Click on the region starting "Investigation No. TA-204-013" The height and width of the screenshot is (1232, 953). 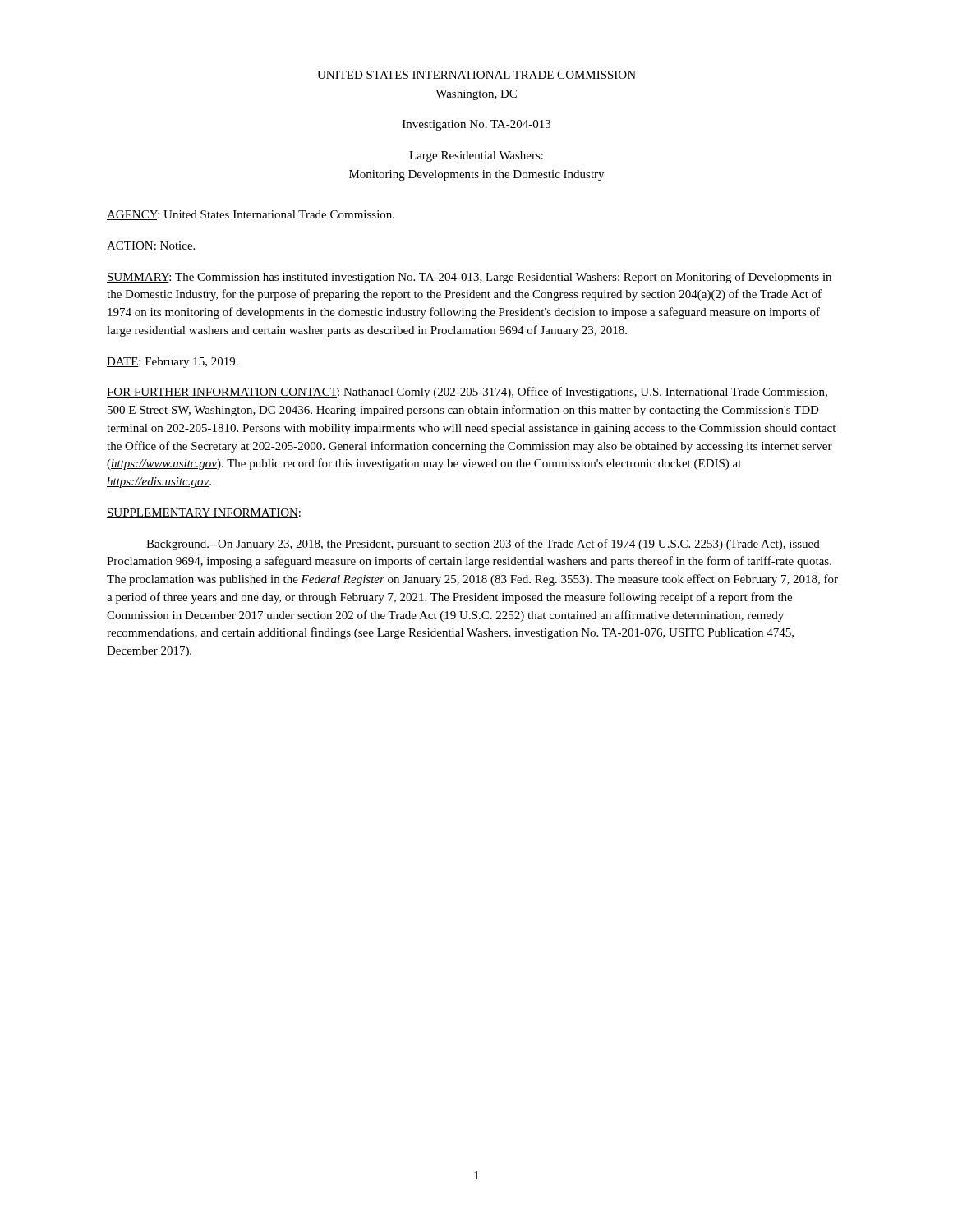(x=476, y=124)
